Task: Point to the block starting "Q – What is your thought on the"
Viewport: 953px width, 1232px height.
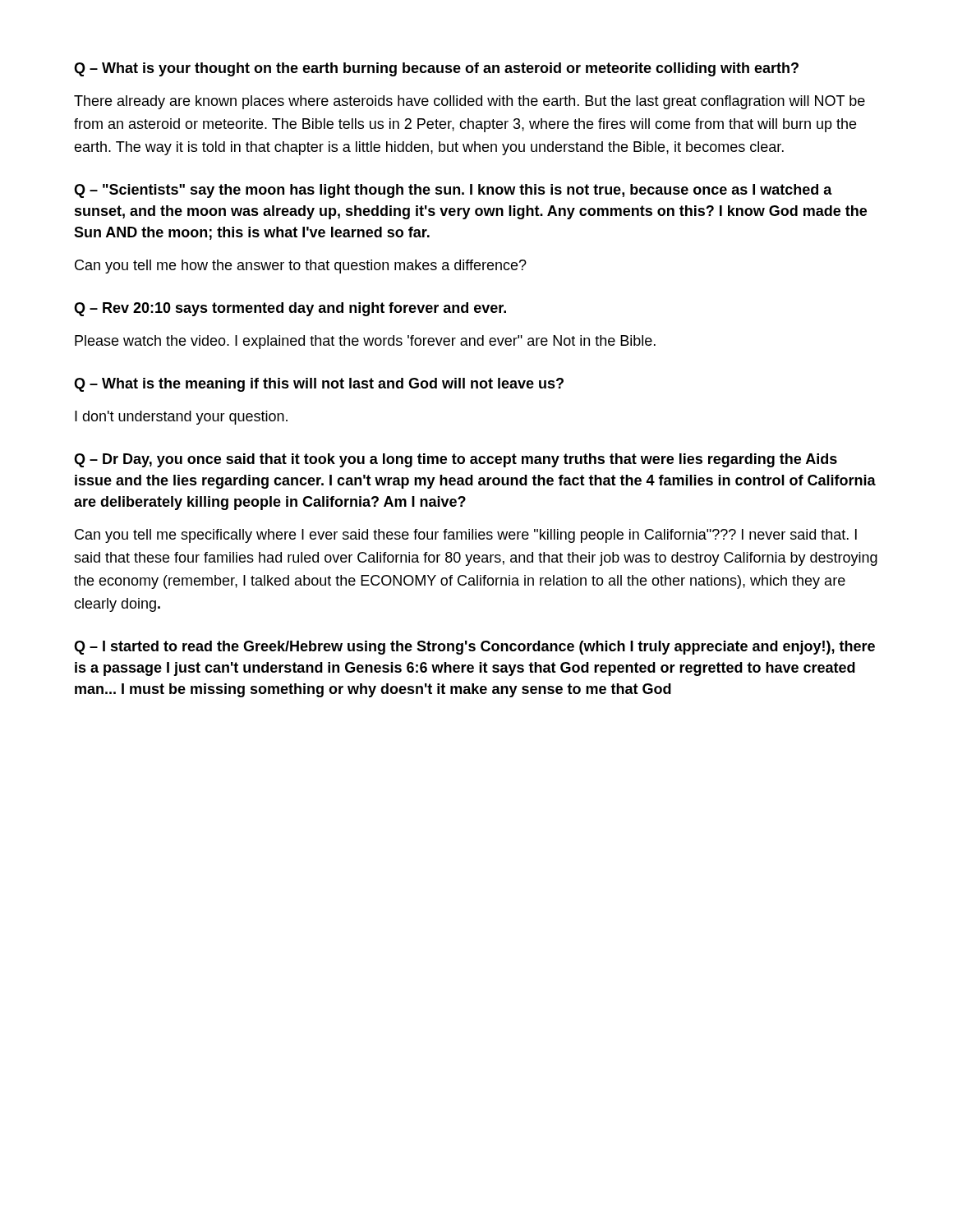Action: pos(437,68)
